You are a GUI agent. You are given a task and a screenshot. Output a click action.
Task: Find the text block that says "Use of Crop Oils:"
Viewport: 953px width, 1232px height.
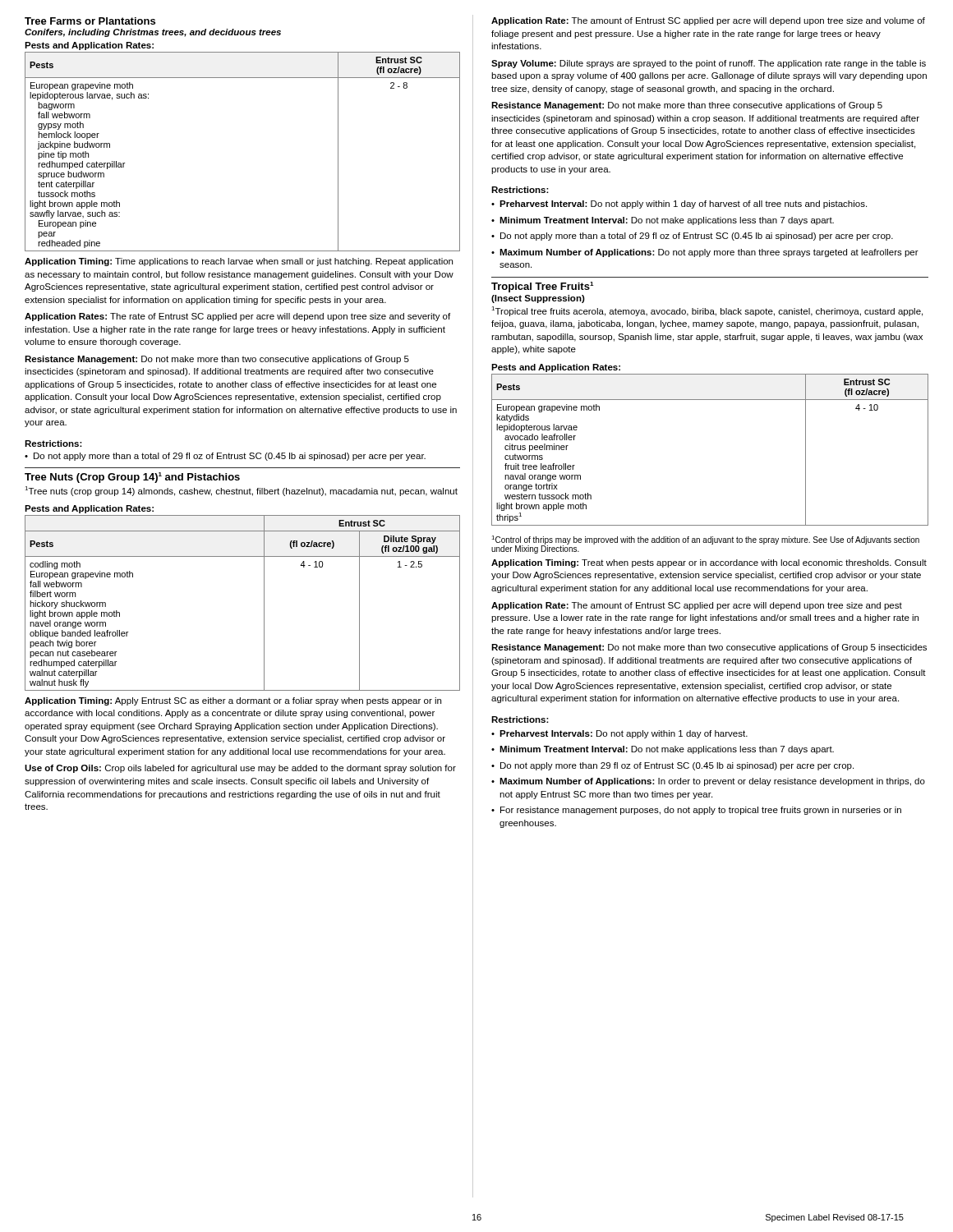click(242, 788)
